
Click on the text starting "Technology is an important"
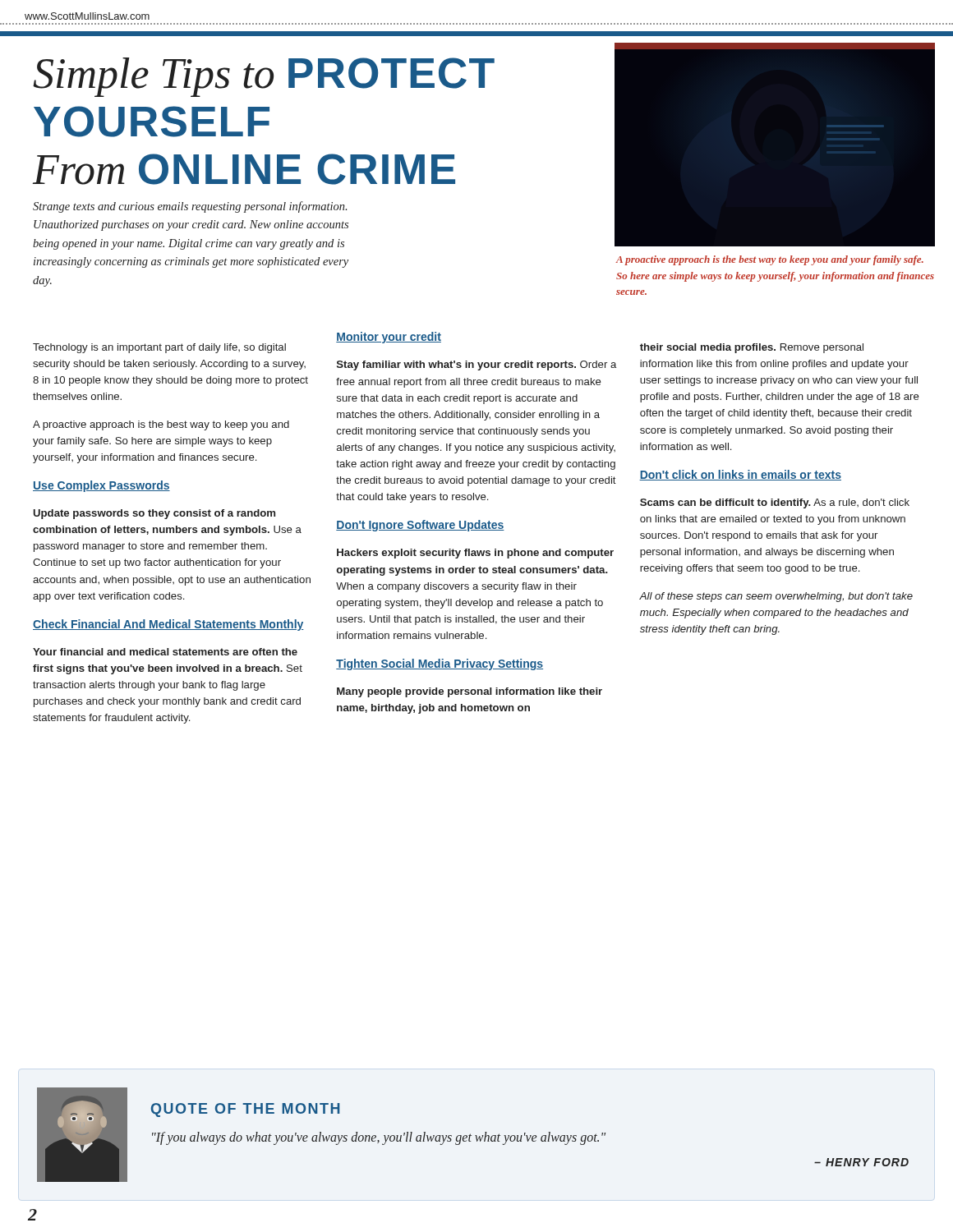tap(173, 533)
